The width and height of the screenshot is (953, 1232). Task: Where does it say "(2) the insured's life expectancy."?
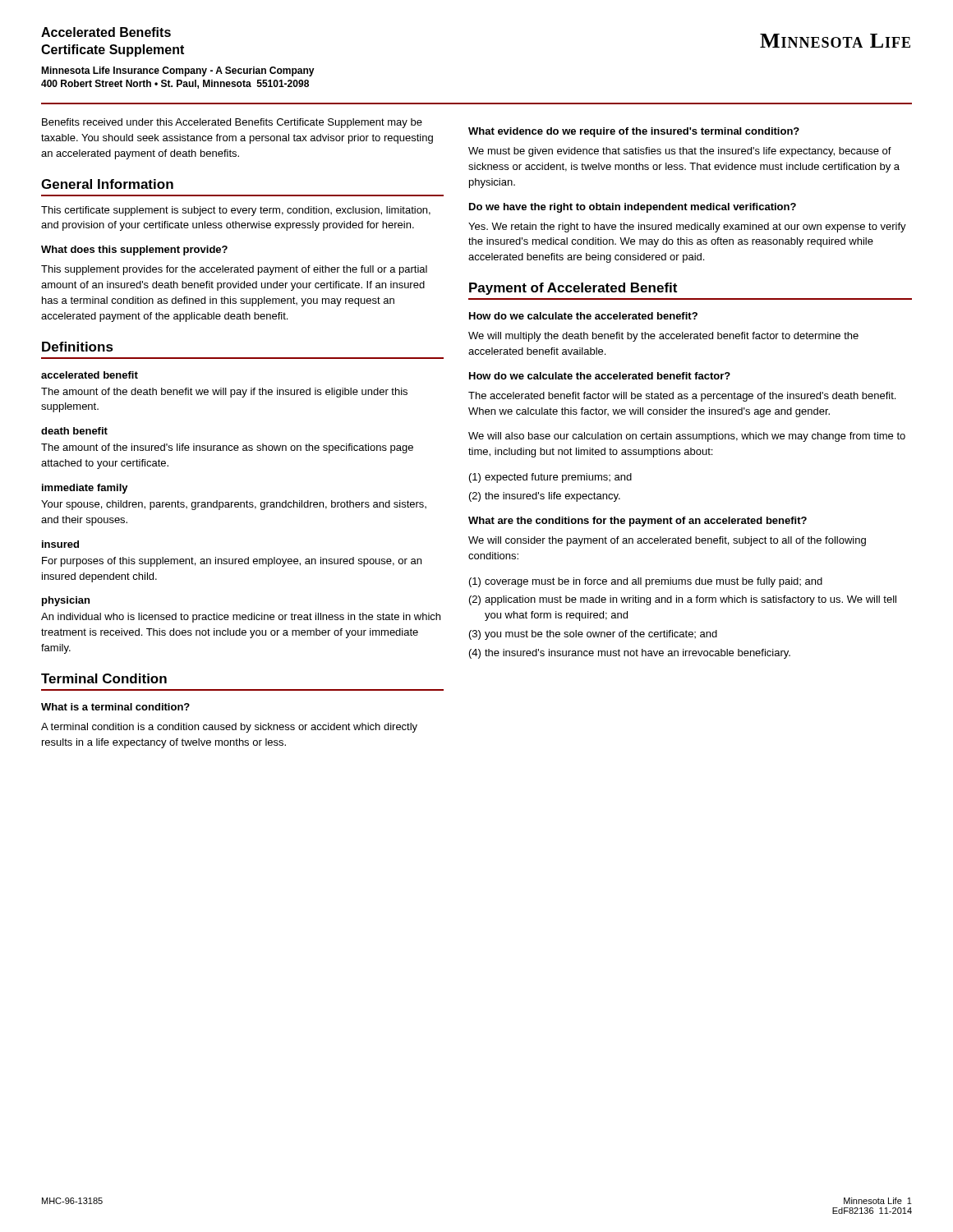pyautogui.click(x=544, y=496)
